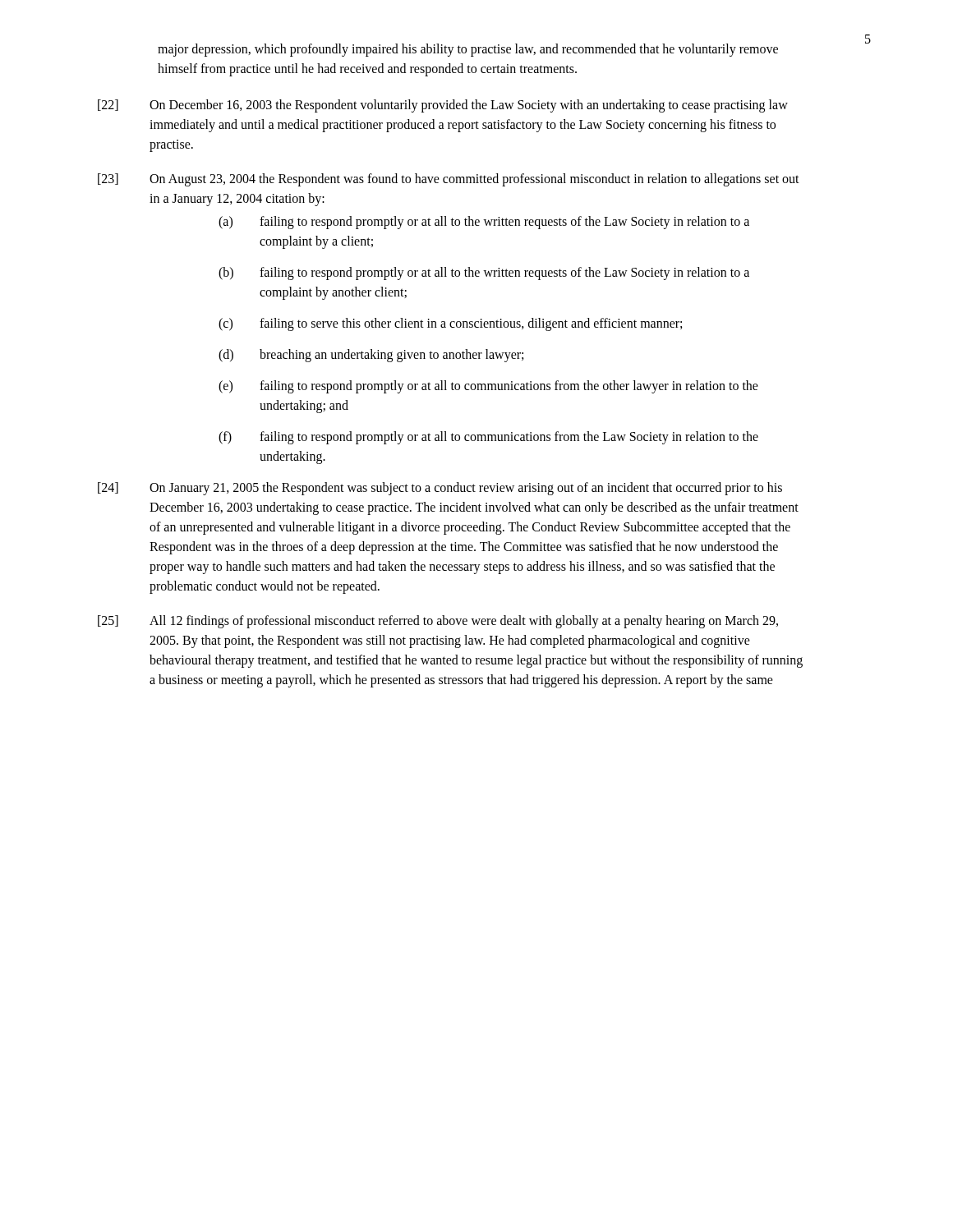The height and width of the screenshot is (1232, 953).
Task: Where is the passage that starts "[23] On August 23, 2004 the Respondent"?
Action: click(x=450, y=189)
